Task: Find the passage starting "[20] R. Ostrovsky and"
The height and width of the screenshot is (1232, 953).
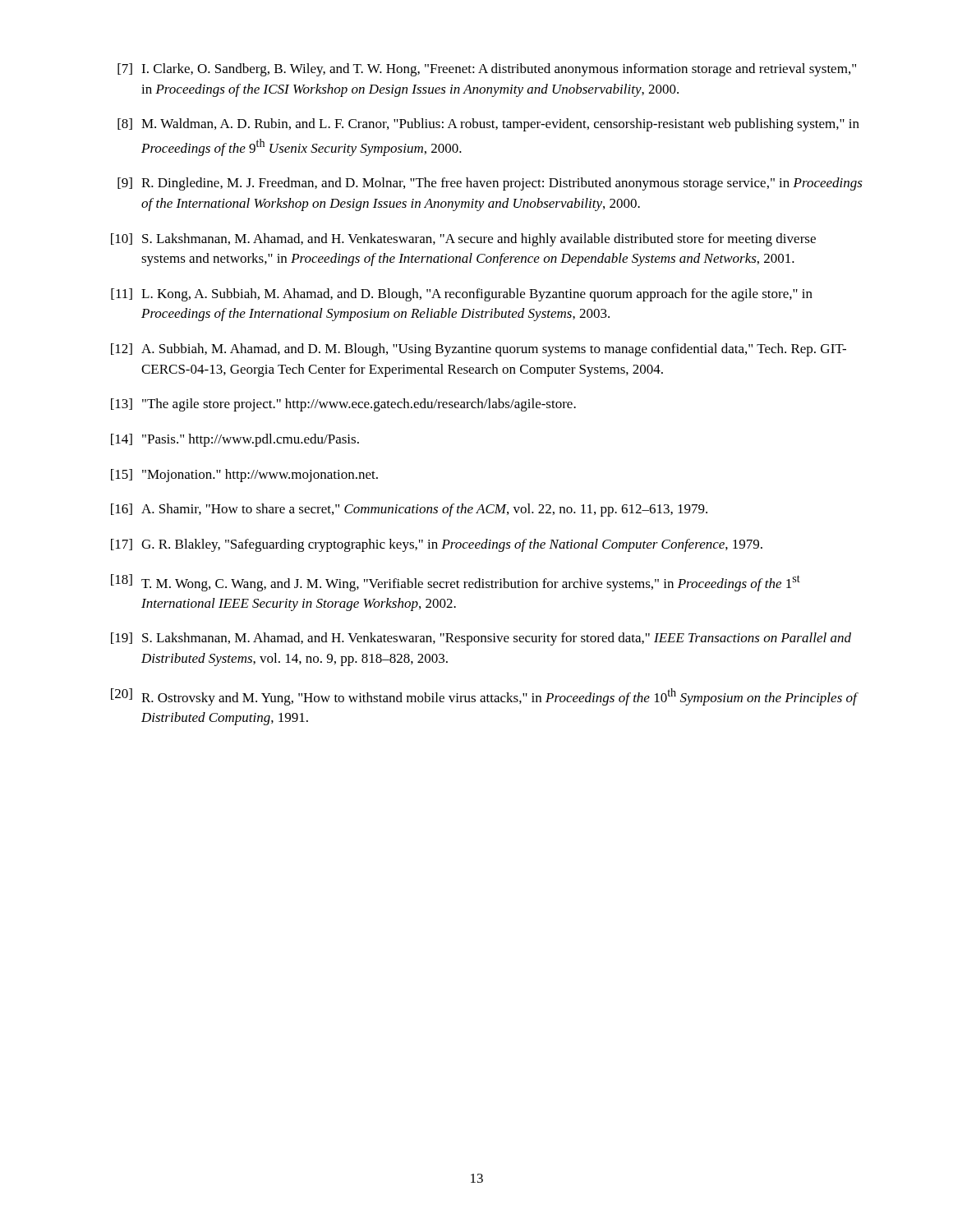Action: (476, 706)
